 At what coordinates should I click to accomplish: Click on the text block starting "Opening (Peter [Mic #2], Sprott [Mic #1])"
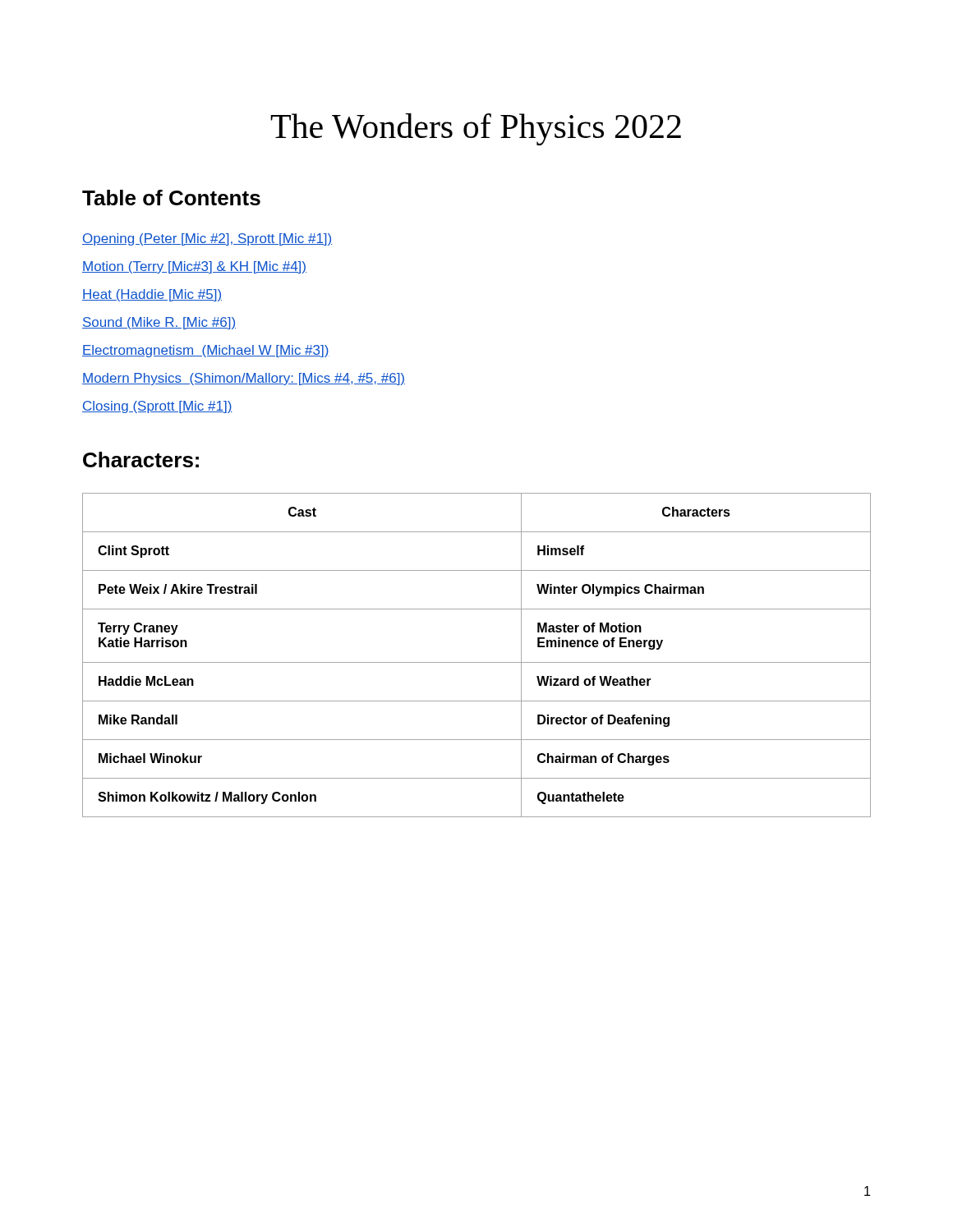pyautogui.click(x=207, y=239)
